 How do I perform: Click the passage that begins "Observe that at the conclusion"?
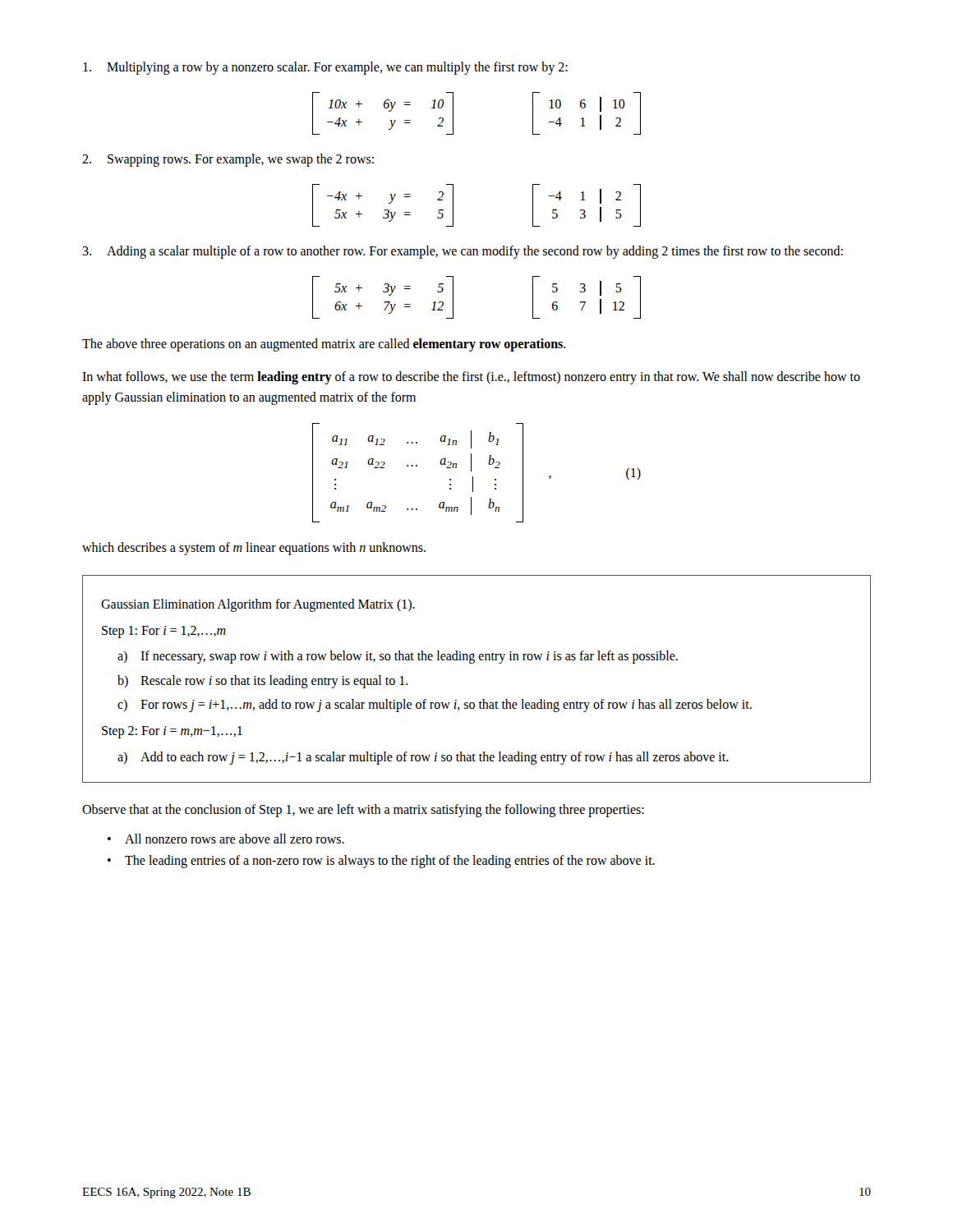(x=363, y=809)
